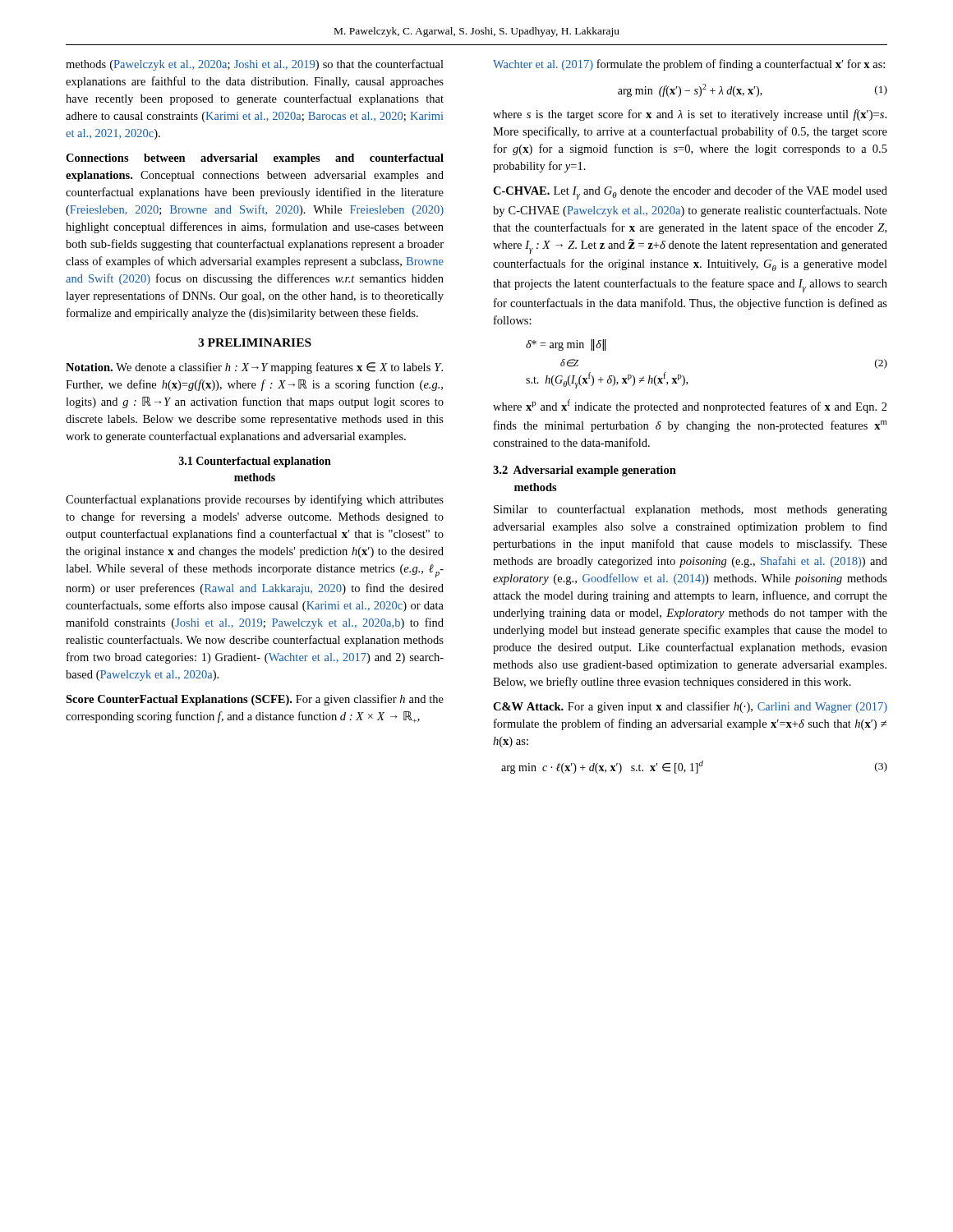Click on the text starting "arg min c · ℓ(x′) +"

click(694, 767)
